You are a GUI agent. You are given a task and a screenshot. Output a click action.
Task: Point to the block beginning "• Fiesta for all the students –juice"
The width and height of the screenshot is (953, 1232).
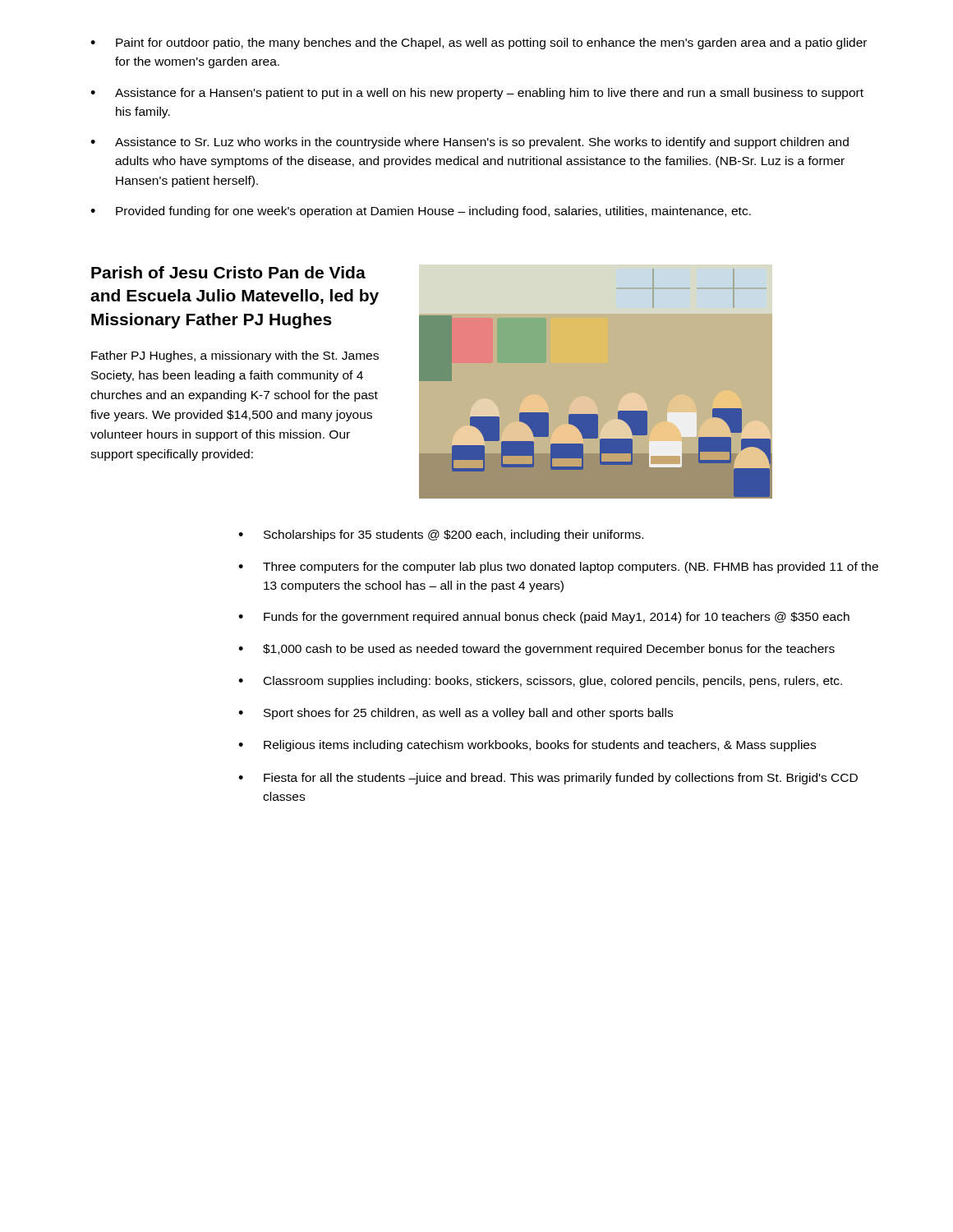click(x=559, y=787)
